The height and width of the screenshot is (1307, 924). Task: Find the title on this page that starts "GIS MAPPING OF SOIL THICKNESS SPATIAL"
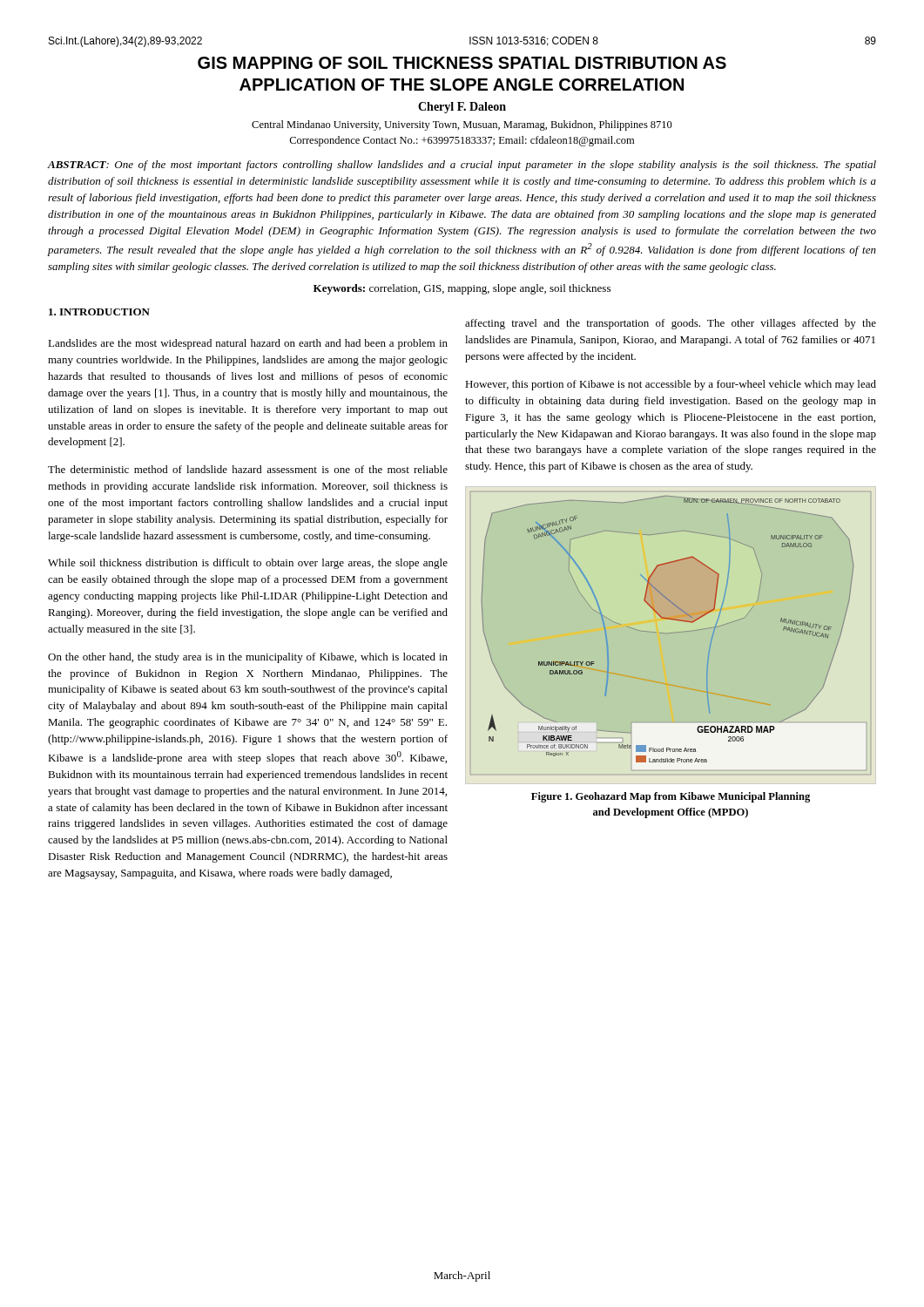pyautogui.click(x=462, y=74)
